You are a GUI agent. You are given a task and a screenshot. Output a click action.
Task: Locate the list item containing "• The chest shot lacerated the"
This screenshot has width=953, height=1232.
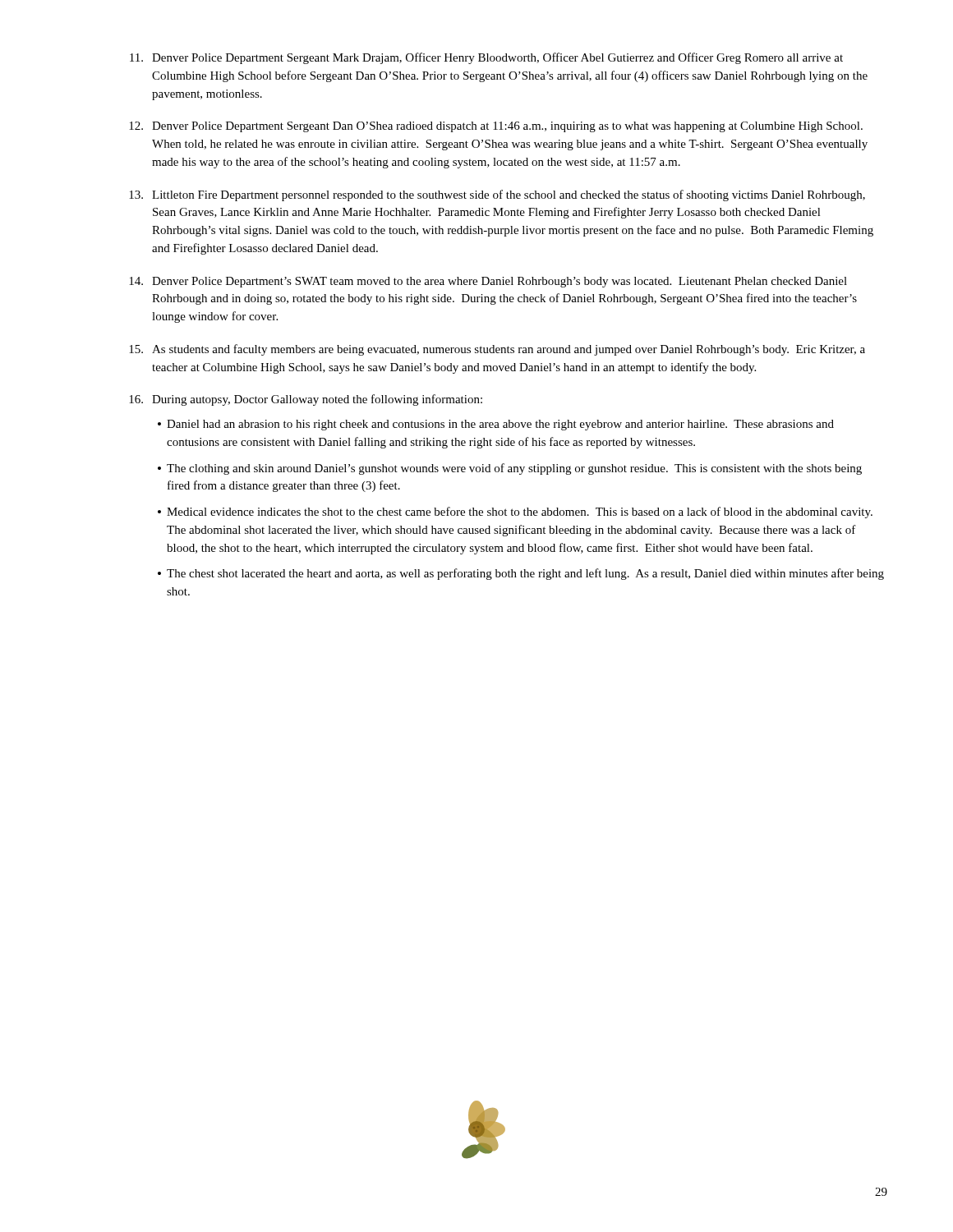click(520, 583)
